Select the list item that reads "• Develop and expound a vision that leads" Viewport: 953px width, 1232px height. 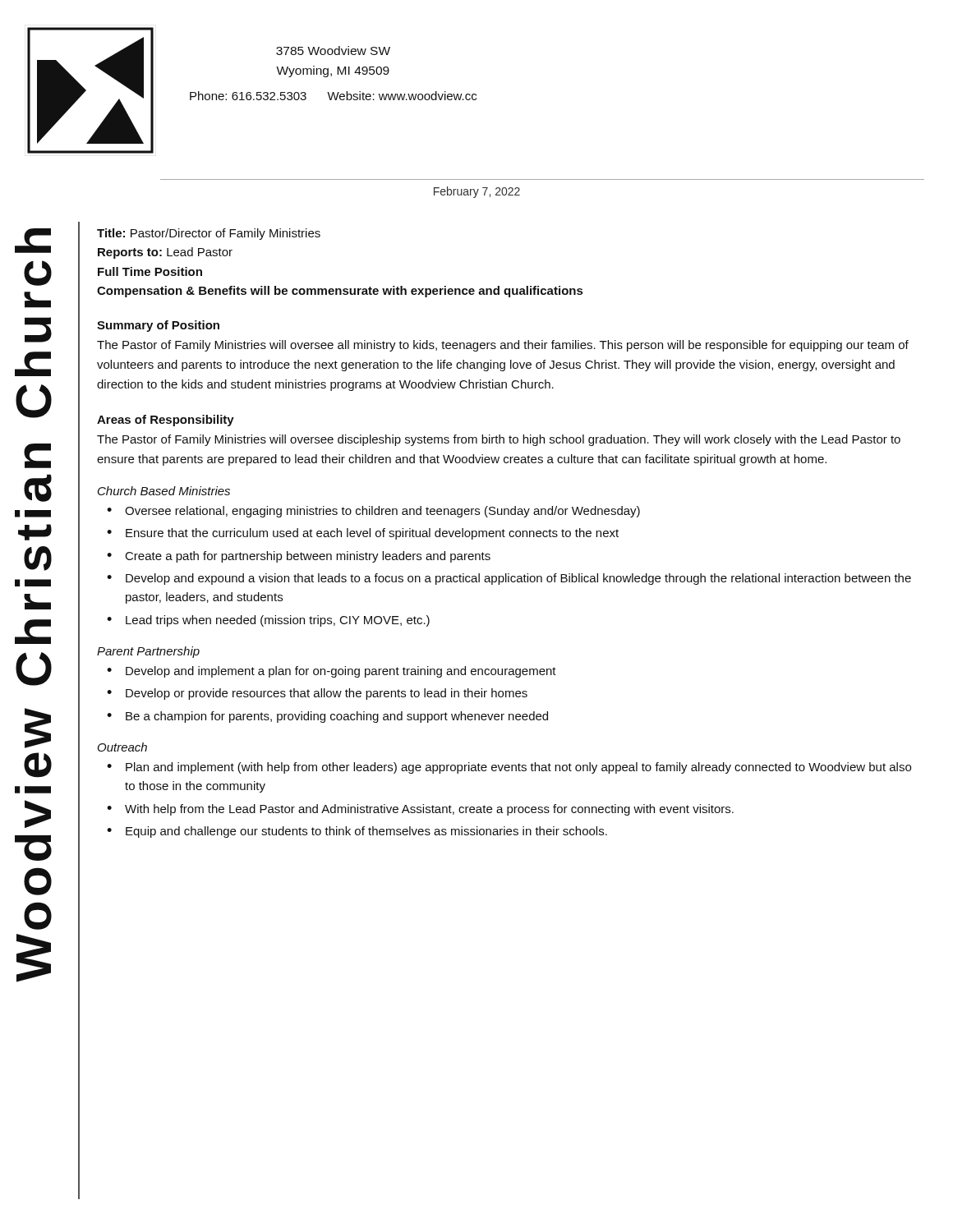515,588
